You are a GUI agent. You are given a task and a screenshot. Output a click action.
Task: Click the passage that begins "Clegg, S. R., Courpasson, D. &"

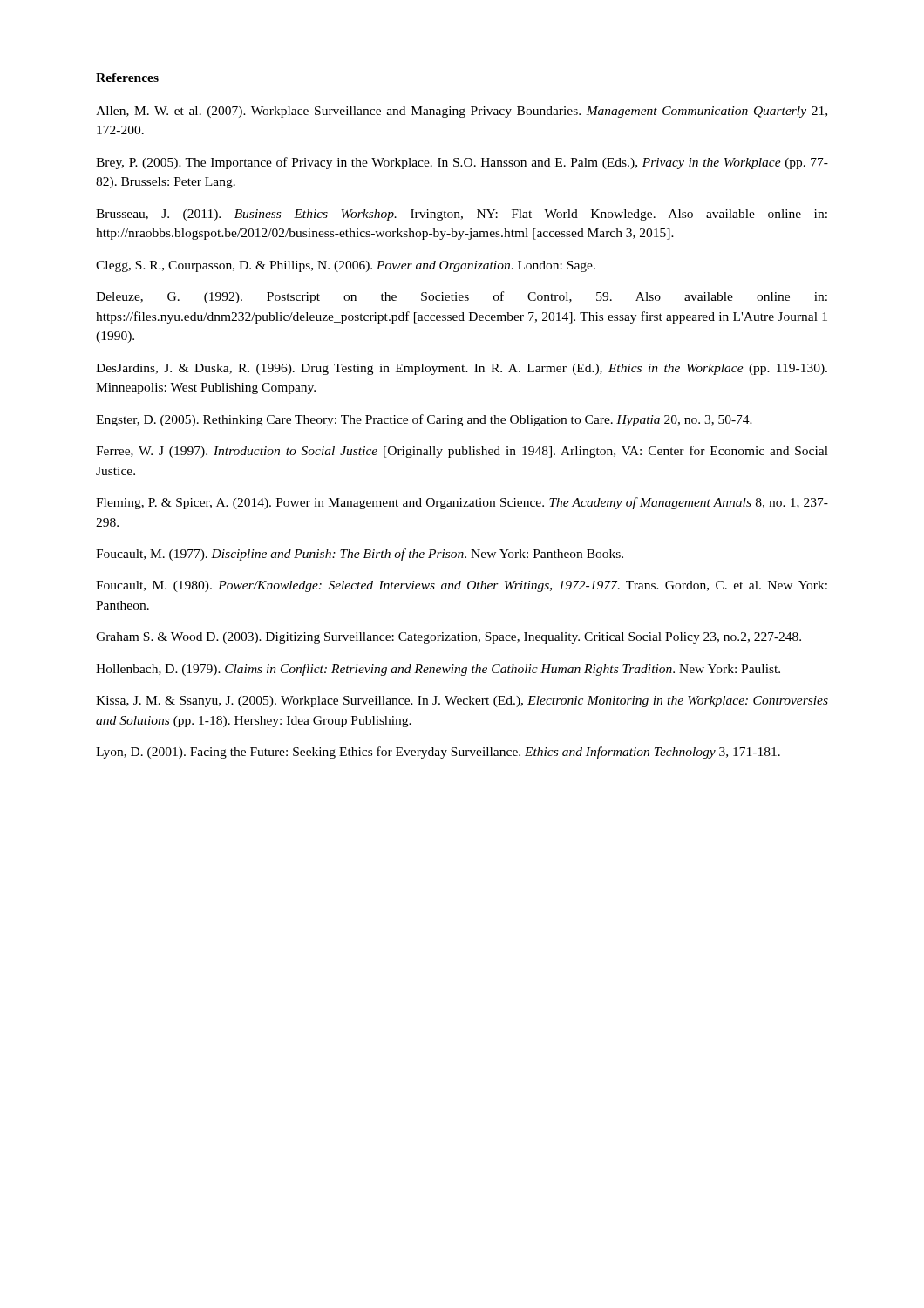click(346, 264)
